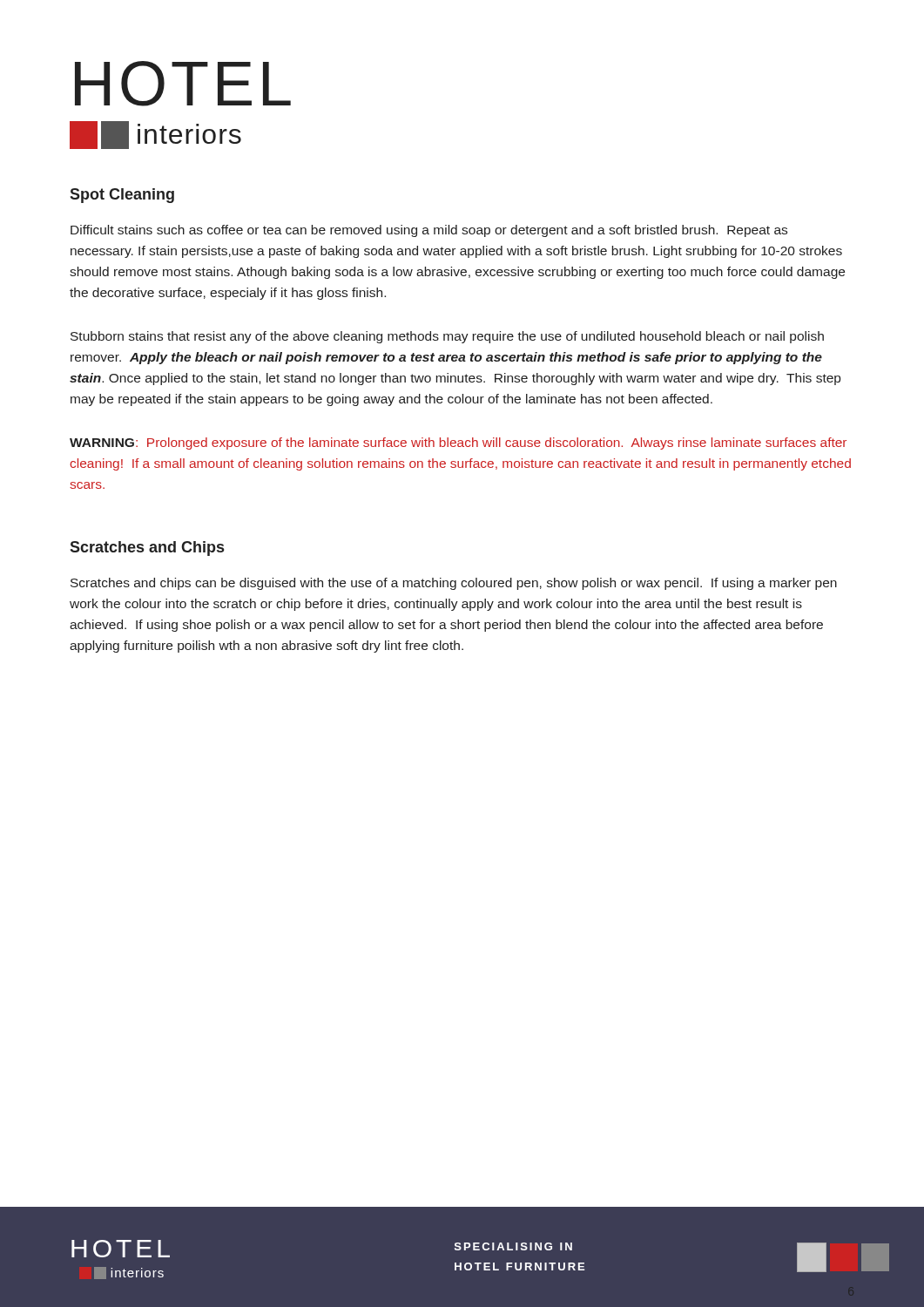Select the section header that reads "Spot Cleaning"
The width and height of the screenshot is (924, 1307).
[x=122, y=194]
